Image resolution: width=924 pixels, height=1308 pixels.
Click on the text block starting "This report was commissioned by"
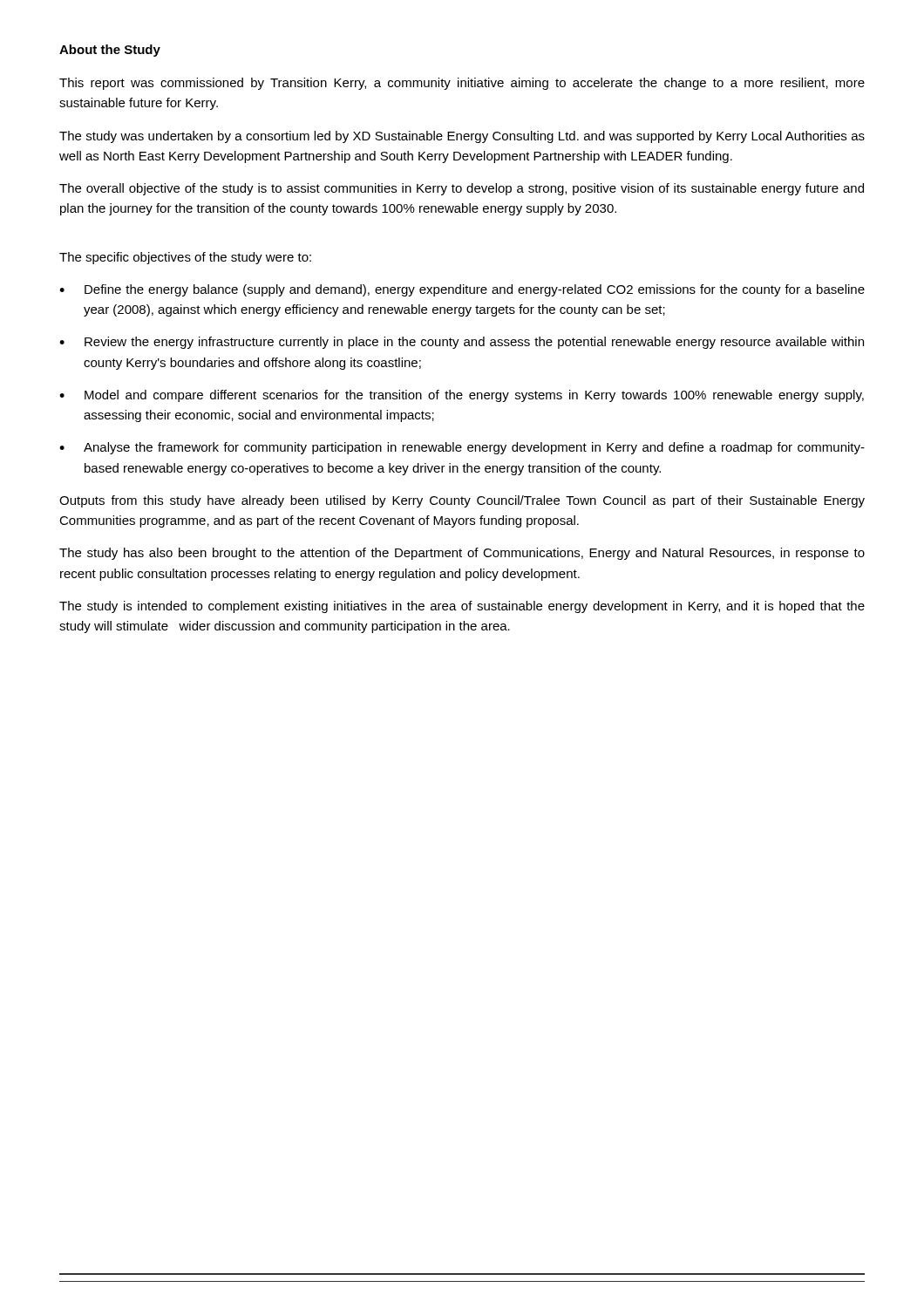coord(462,93)
